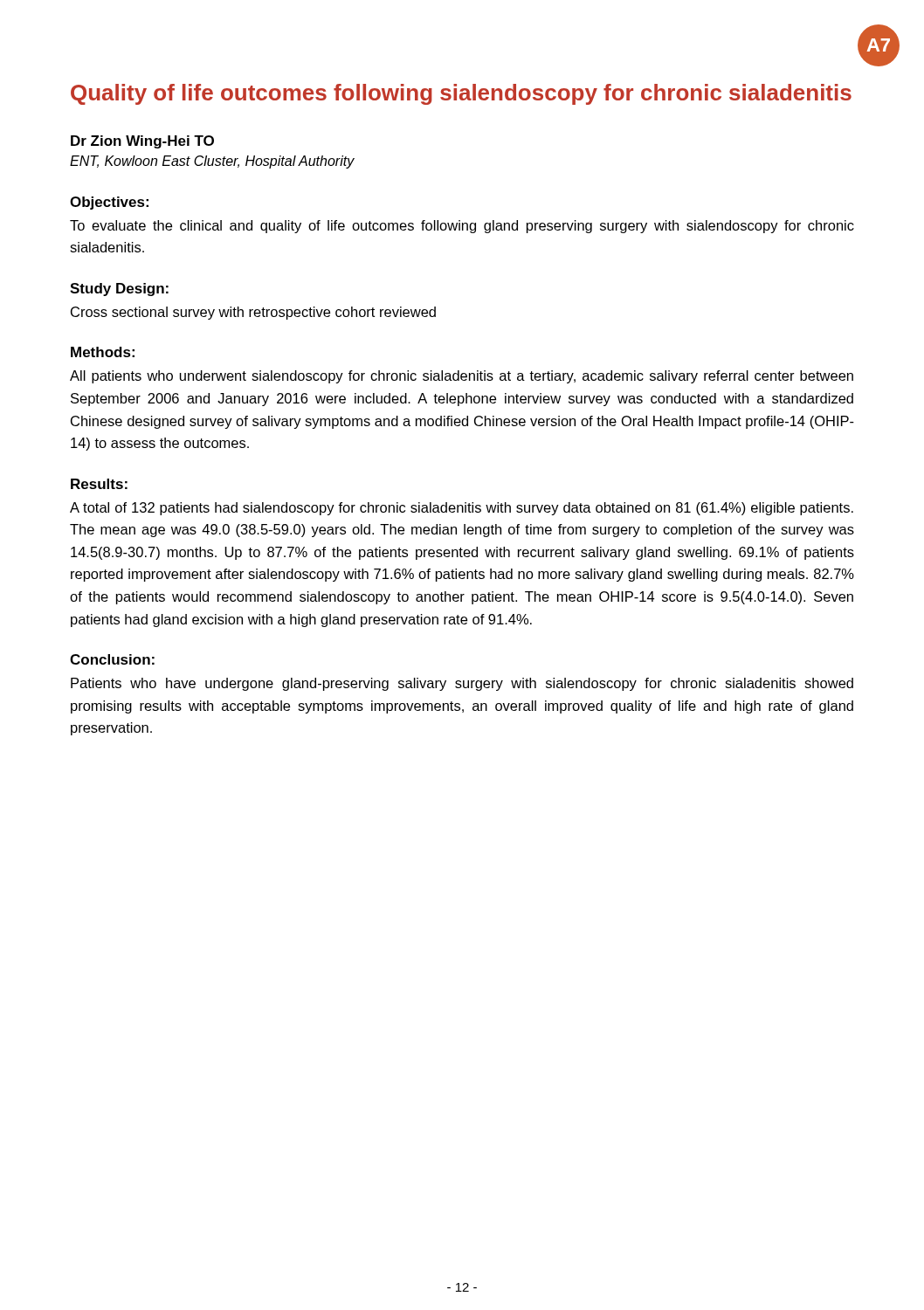This screenshot has height=1310, width=924.
Task: Find the text block that reads "Patients who have undergone gland-preserving salivary surgery with"
Action: click(462, 705)
